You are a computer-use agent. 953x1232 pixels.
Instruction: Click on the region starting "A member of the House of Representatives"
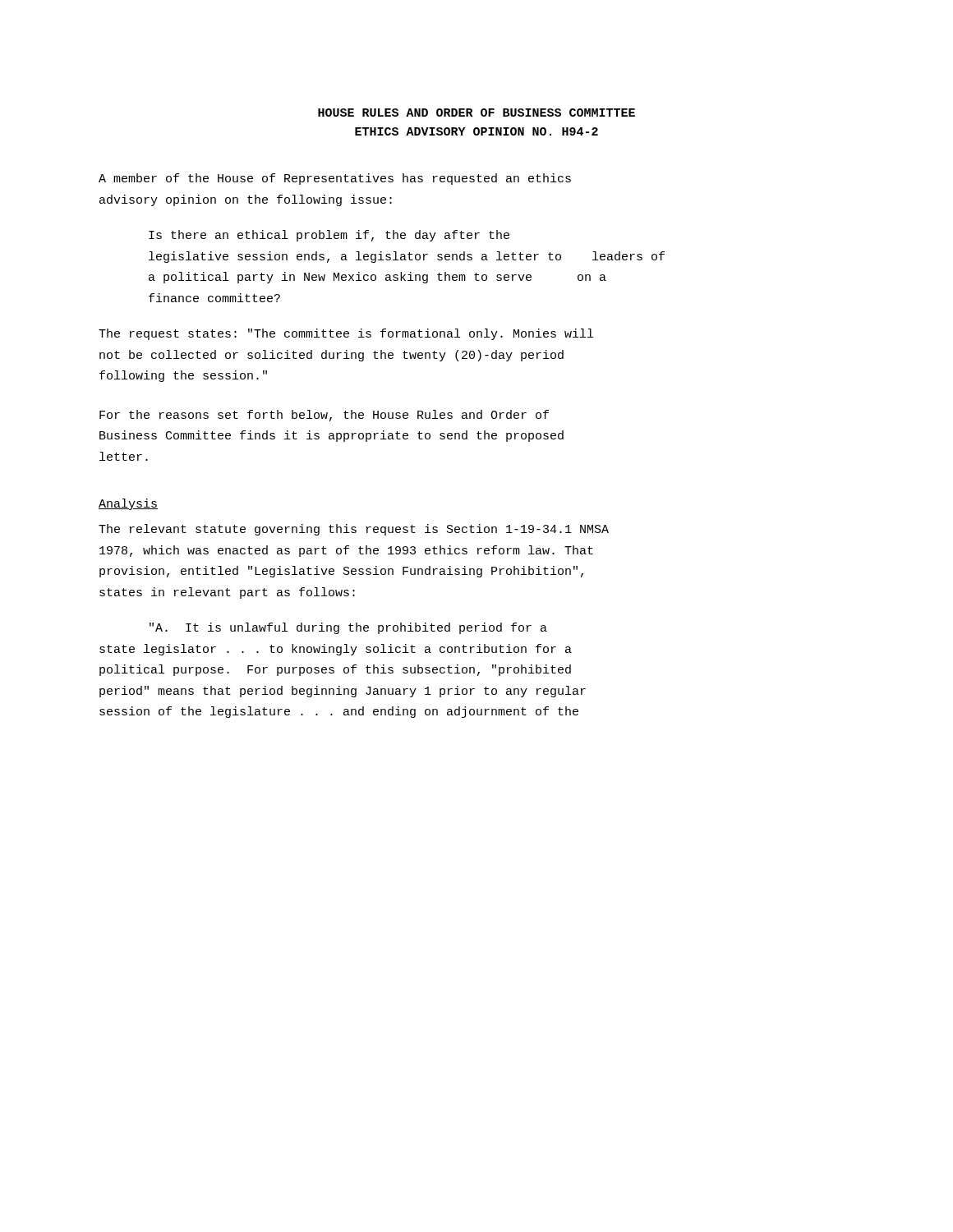(x=335, y=190)
